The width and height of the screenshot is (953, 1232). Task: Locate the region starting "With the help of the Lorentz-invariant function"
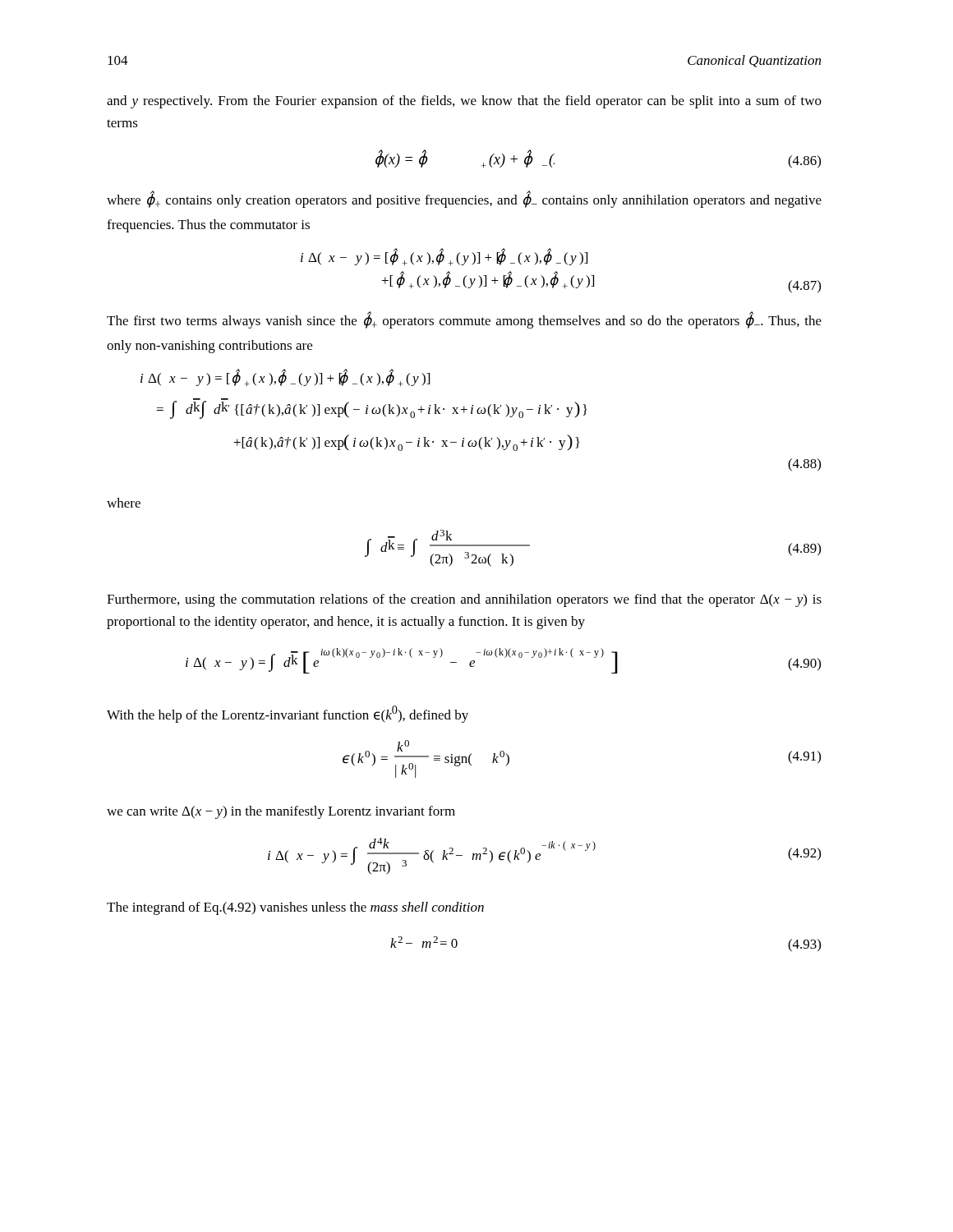coord(464,713)
